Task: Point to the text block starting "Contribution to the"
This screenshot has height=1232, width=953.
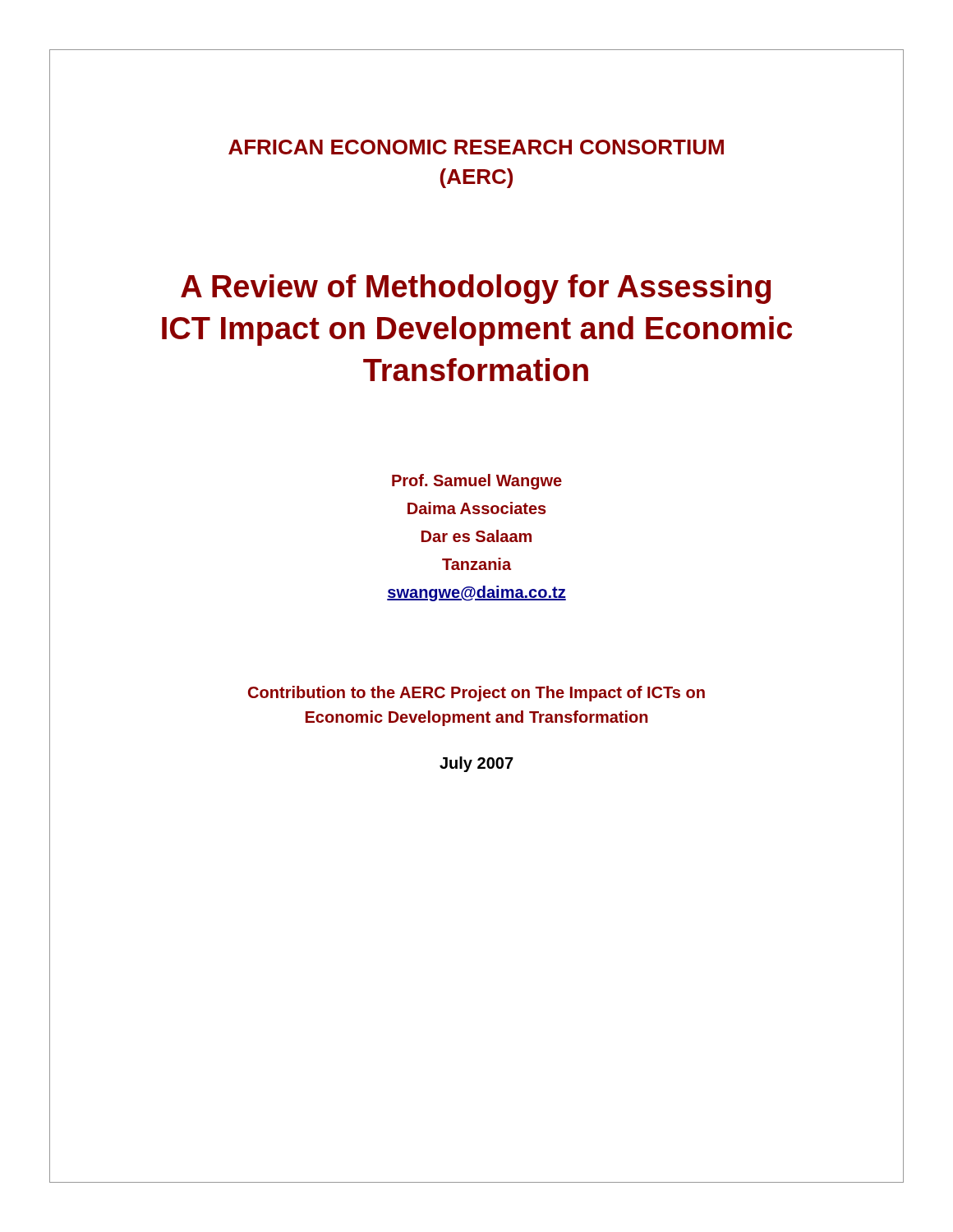Action: 476,704
